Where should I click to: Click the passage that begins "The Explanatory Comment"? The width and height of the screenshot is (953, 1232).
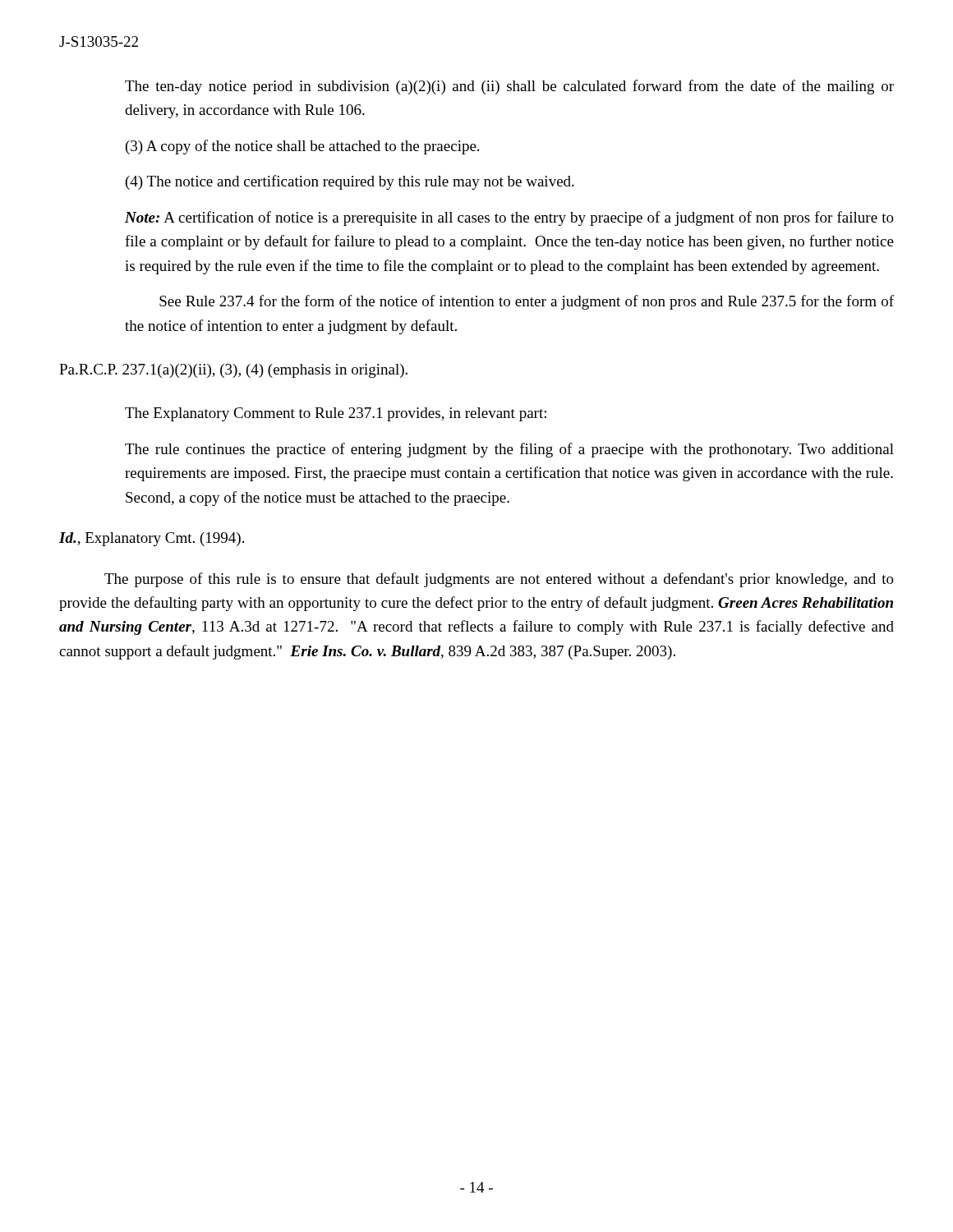click(509, 413)
